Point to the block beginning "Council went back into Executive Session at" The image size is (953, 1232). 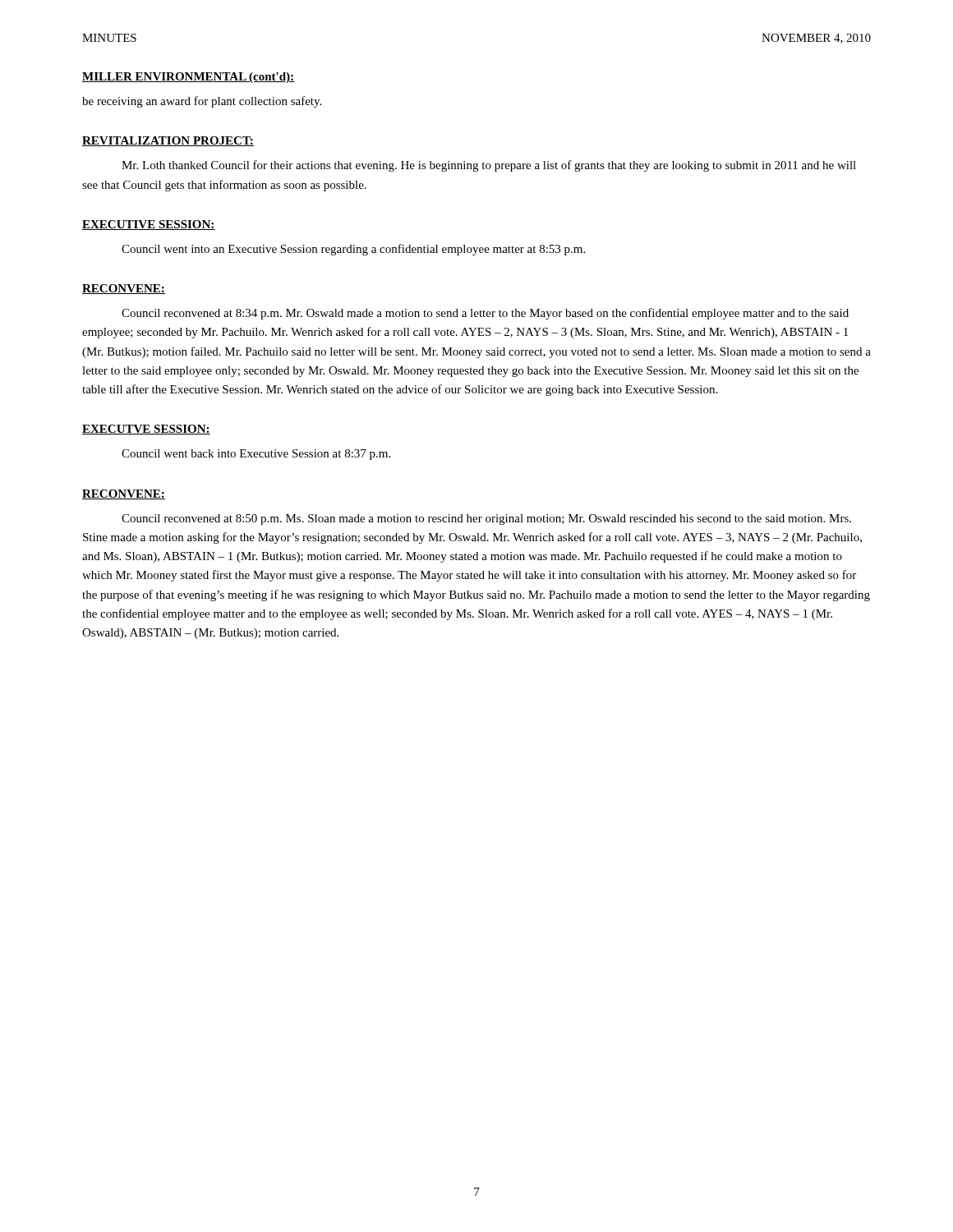(256, 455)
